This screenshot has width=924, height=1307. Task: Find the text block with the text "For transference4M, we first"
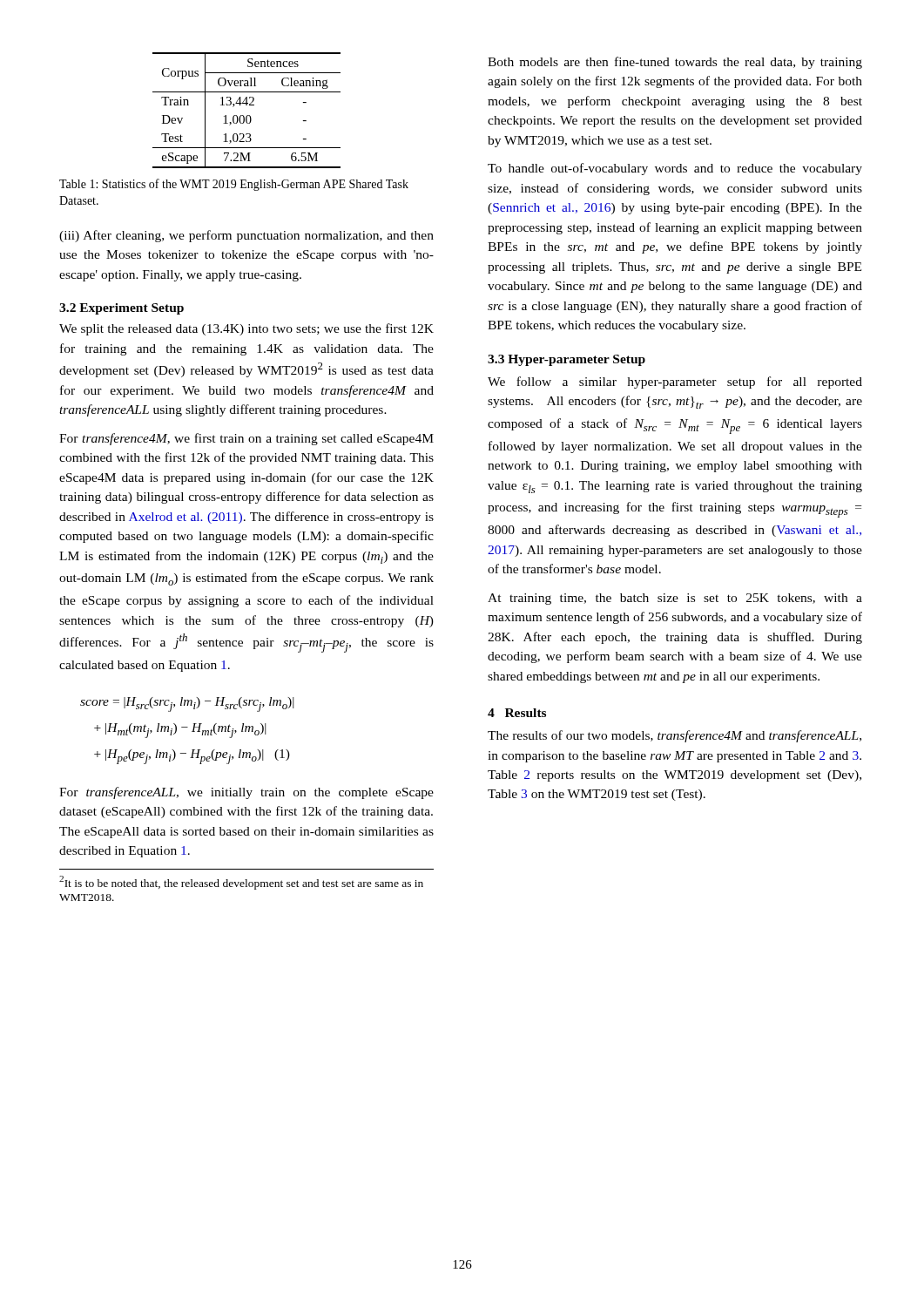click(246, 551)
